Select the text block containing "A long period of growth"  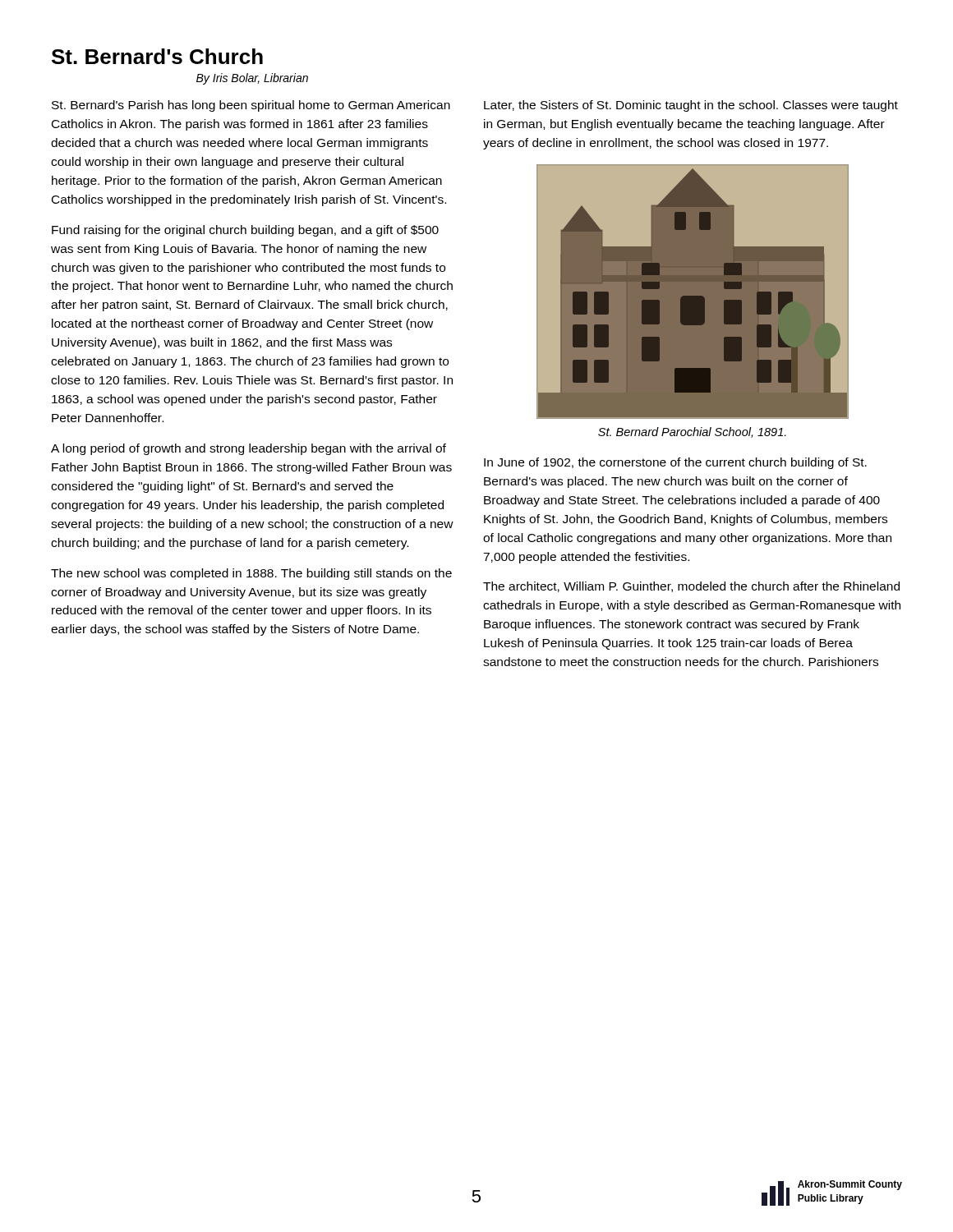coord(252,495)
